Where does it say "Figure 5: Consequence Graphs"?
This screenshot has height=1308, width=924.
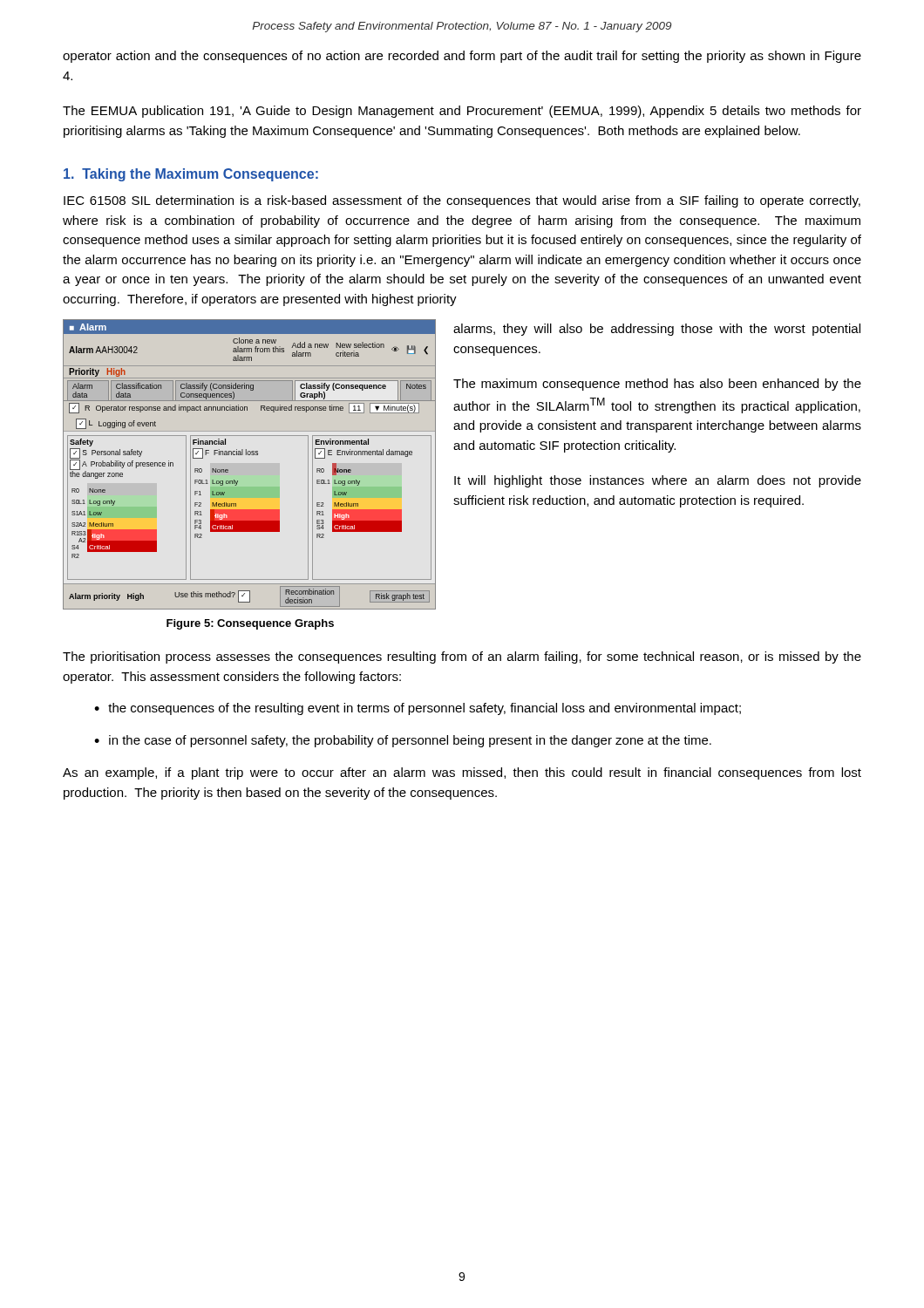click(x=250, y=623)
